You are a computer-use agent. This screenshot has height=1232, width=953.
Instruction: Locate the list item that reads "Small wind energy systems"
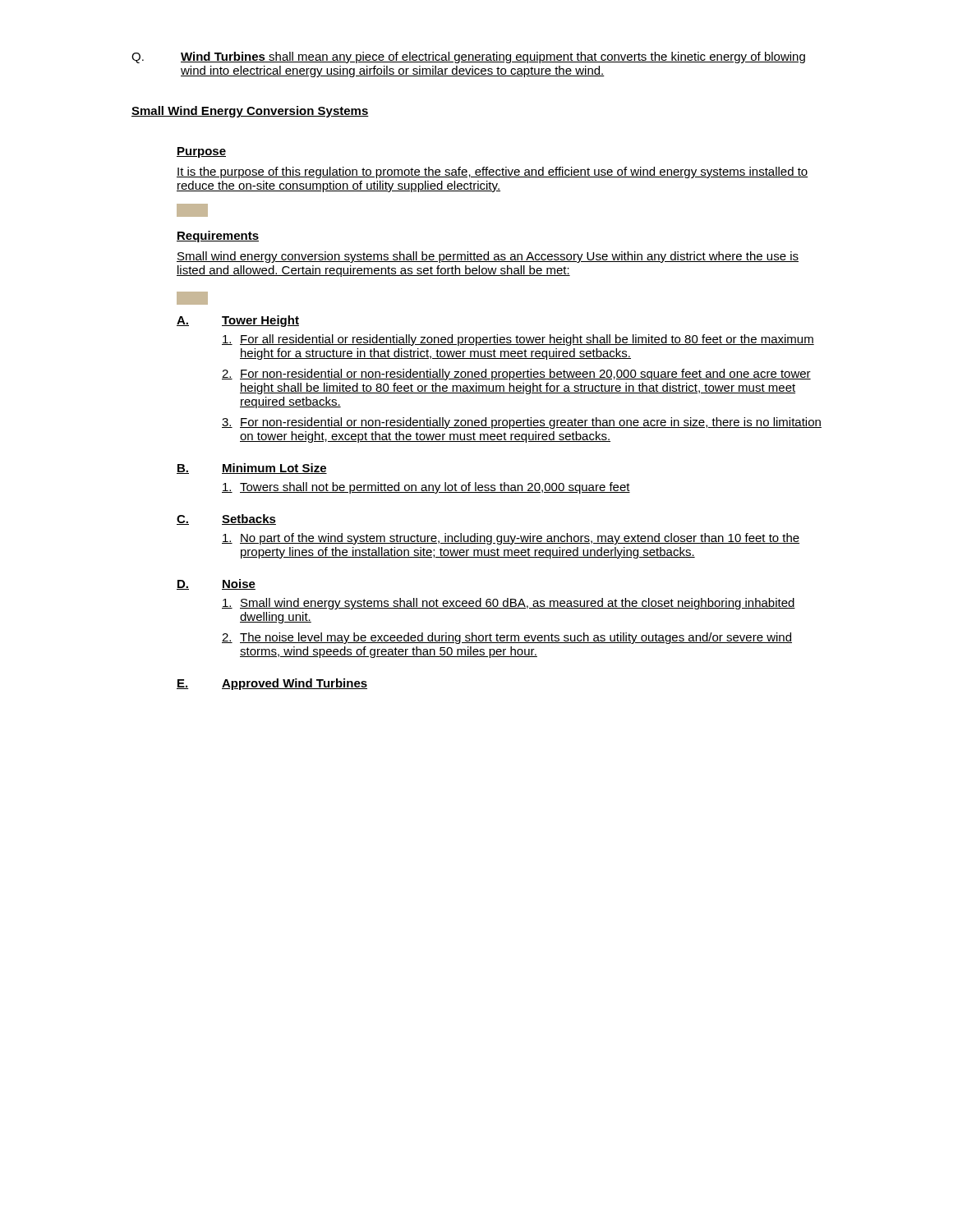pyautogui.click(x=526, y=609)
